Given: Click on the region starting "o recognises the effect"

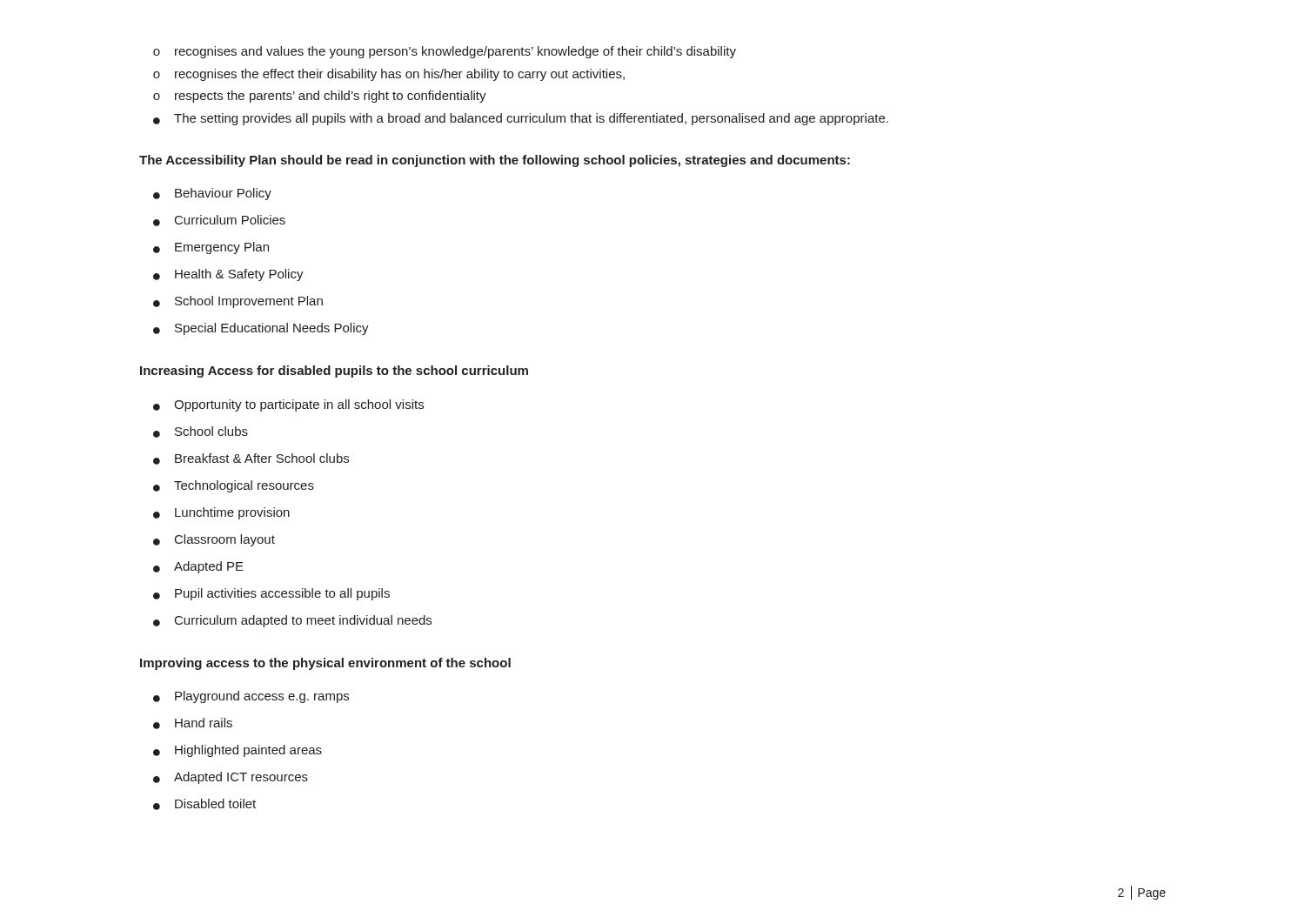Looking at the screenshot, I should point(382,74).
